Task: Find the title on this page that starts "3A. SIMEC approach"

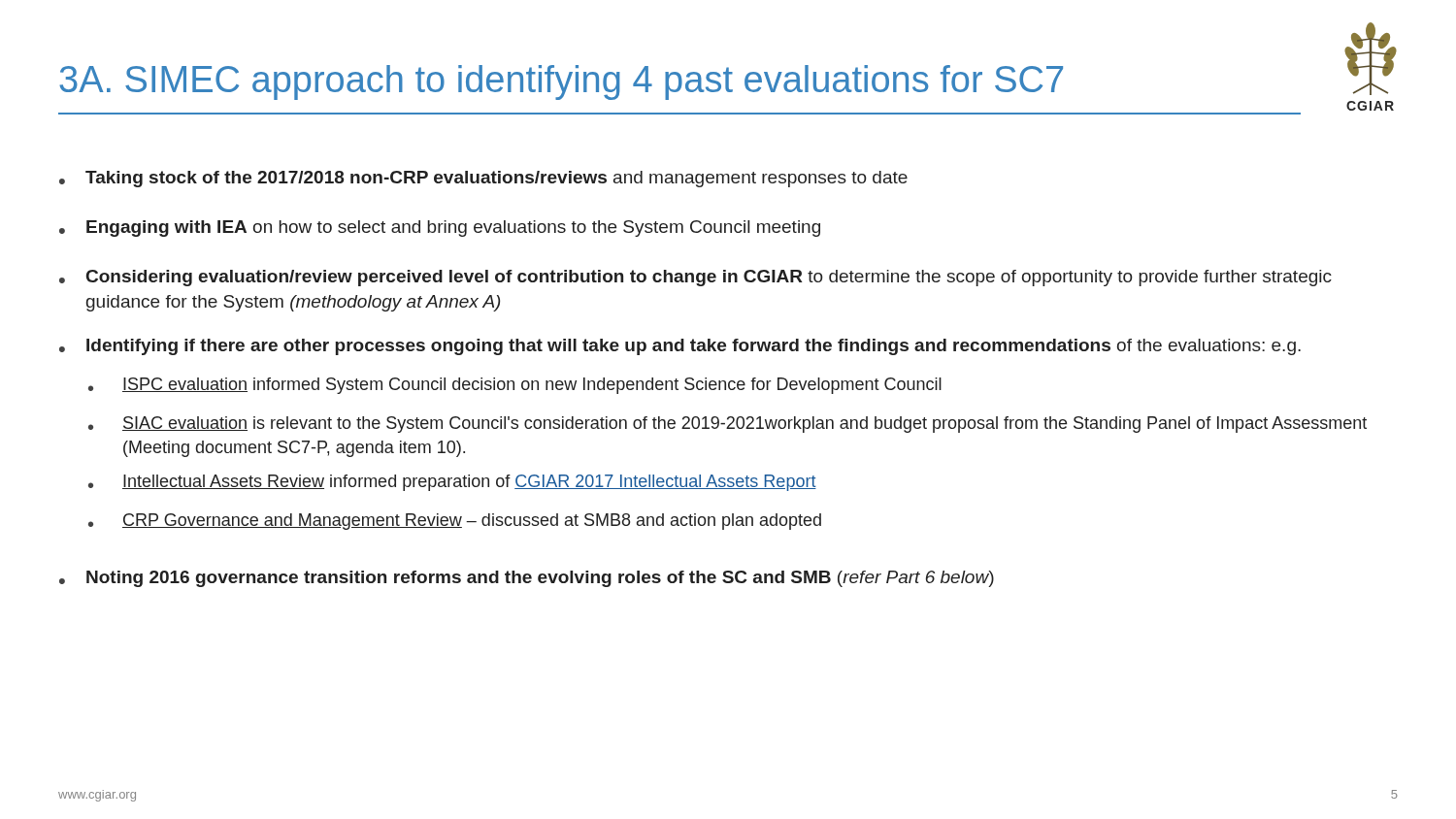Action: [679, 86]
